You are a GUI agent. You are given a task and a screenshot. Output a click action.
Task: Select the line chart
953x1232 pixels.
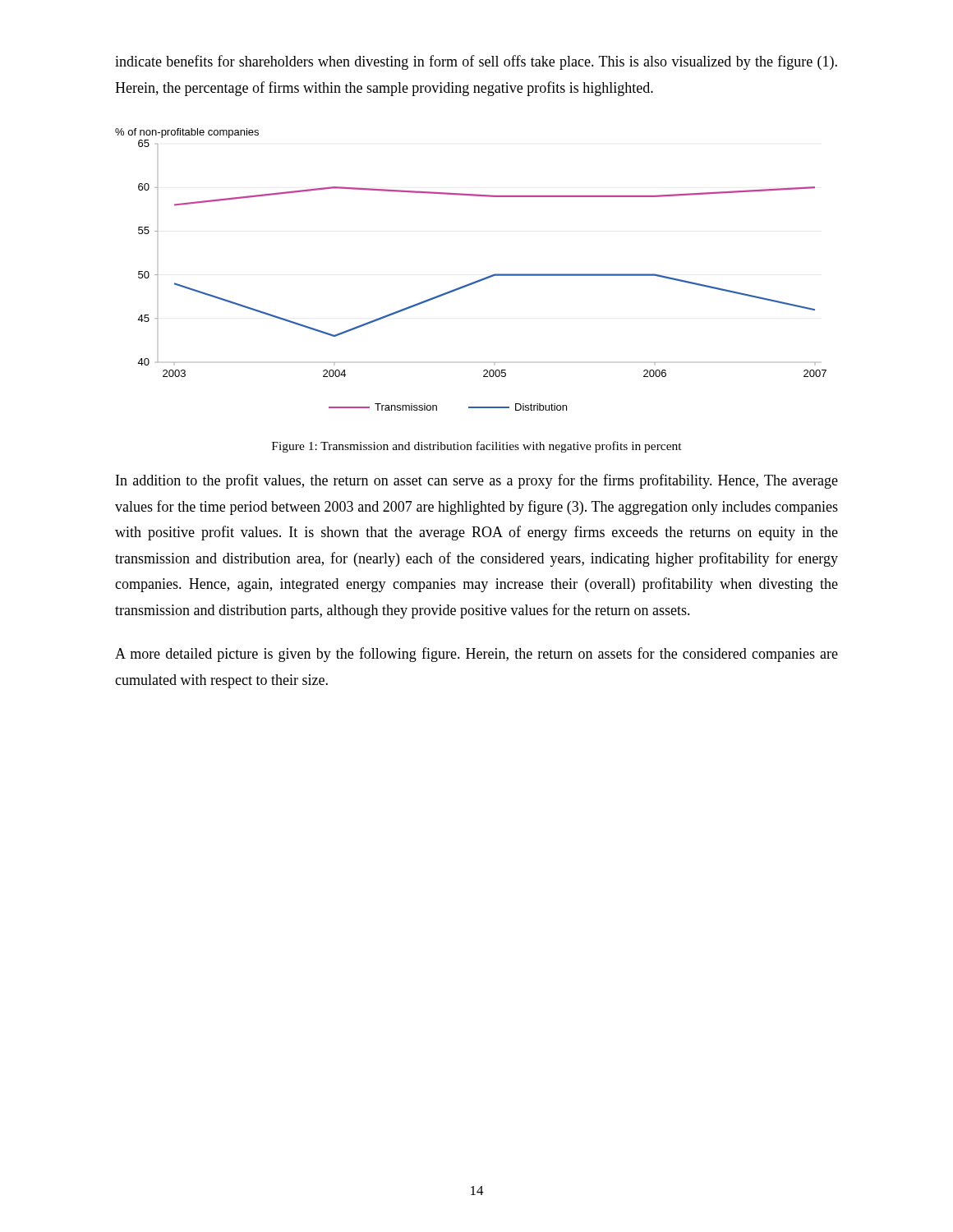pyautogui.click(x=476, y=278)
